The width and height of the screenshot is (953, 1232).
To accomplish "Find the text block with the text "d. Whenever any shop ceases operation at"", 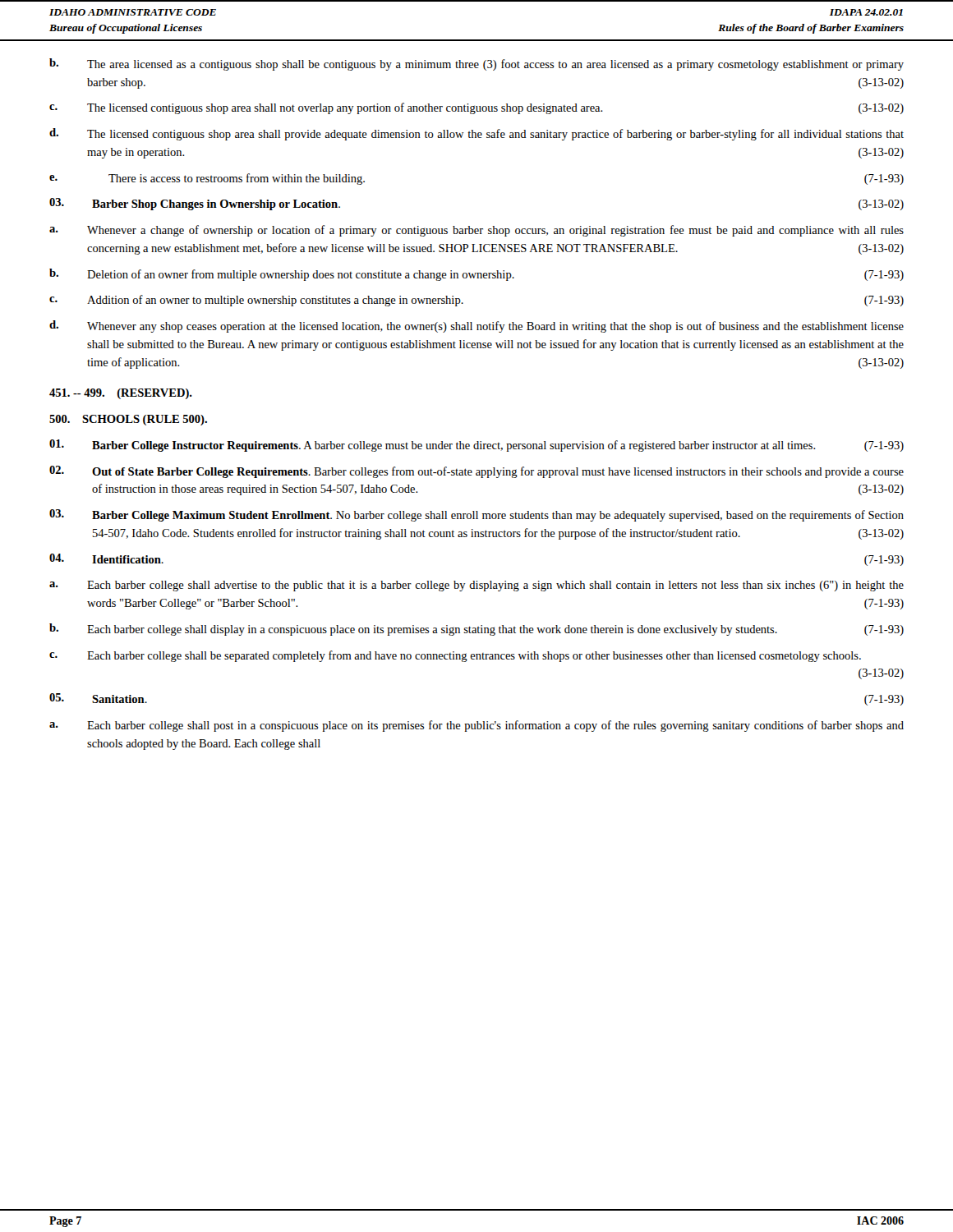I will [x=476, y=345].
